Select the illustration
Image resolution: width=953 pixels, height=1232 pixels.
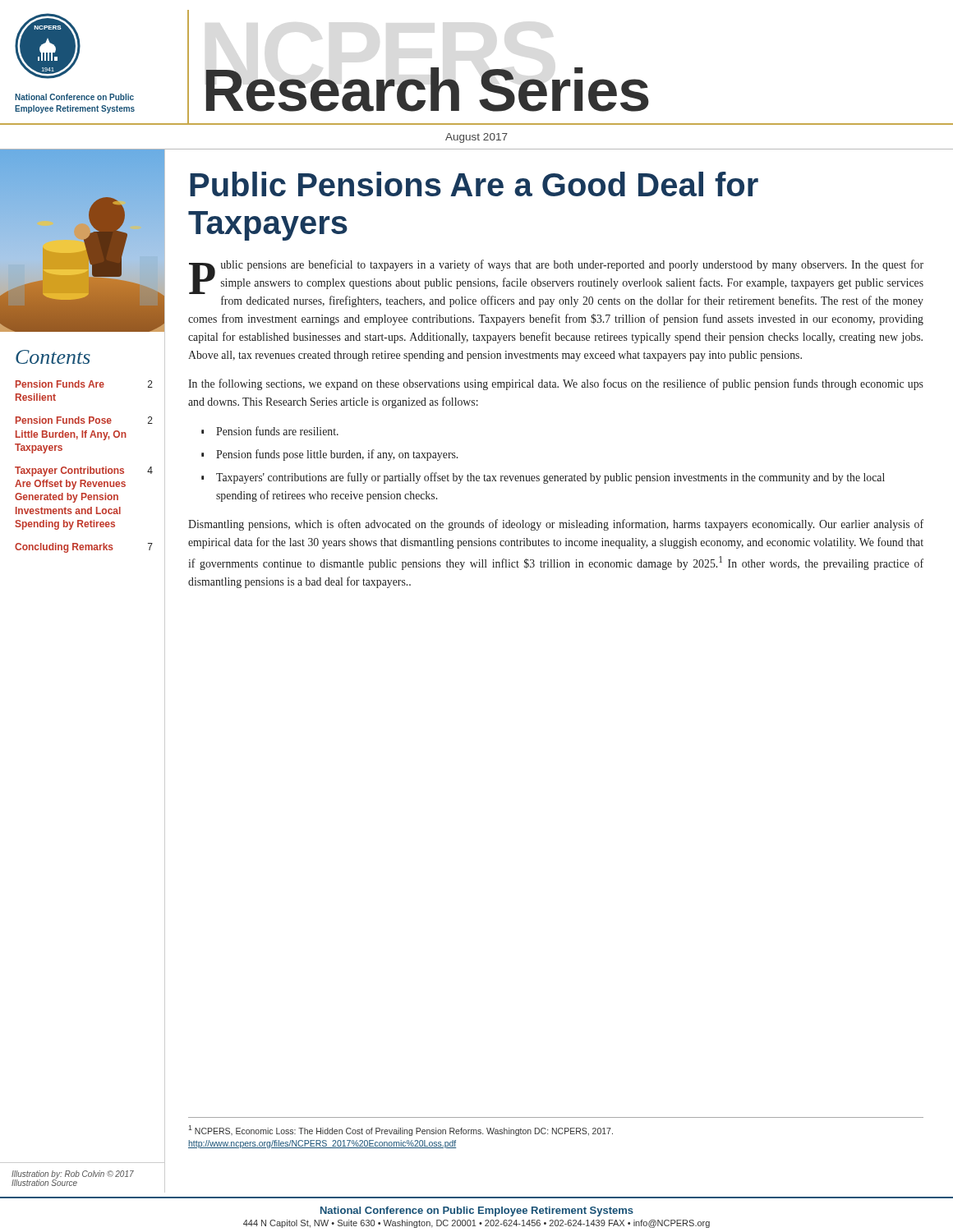coord(82,241)
